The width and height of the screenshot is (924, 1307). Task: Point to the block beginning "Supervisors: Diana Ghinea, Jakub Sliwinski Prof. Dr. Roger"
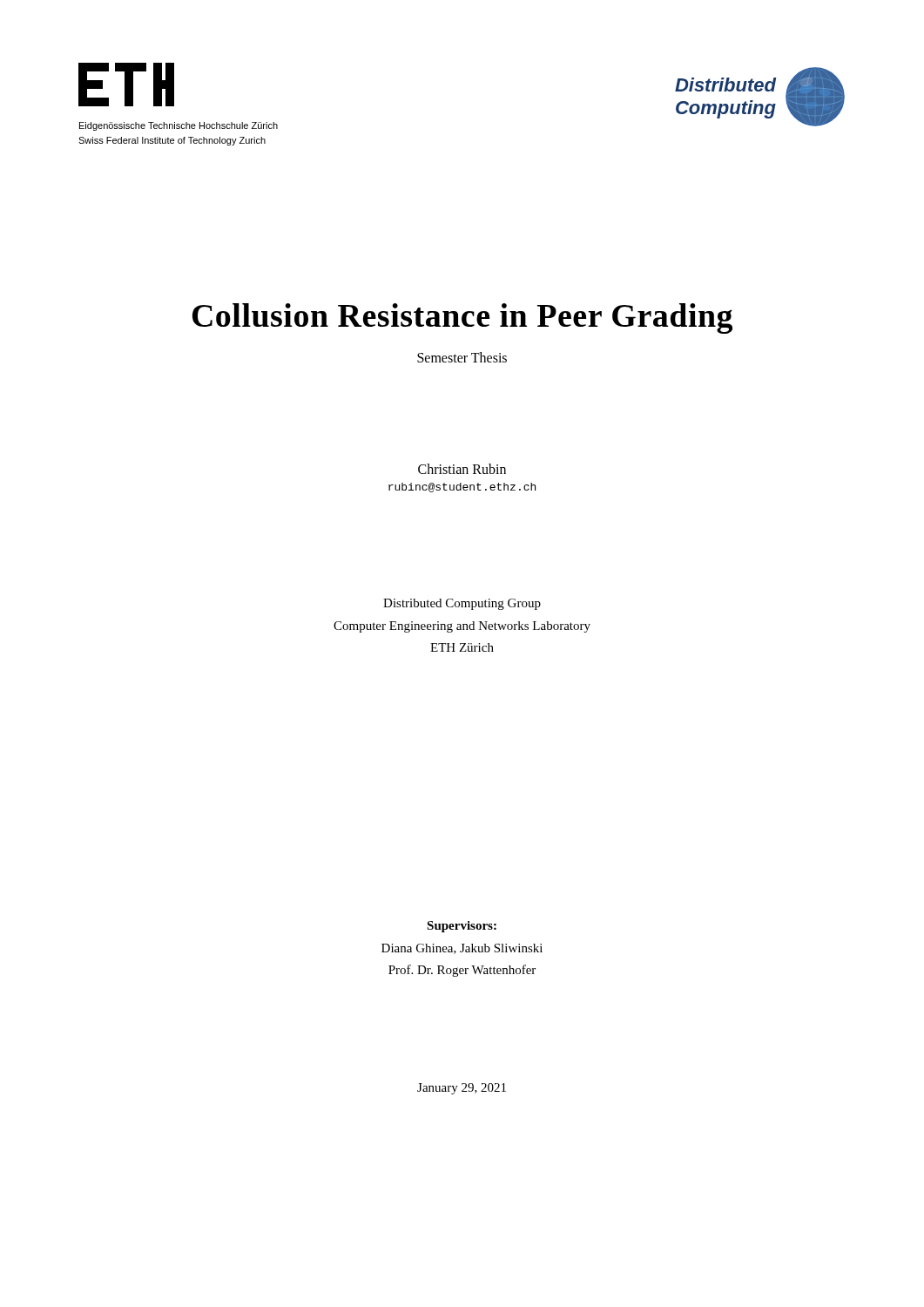[x=462, y=948]
